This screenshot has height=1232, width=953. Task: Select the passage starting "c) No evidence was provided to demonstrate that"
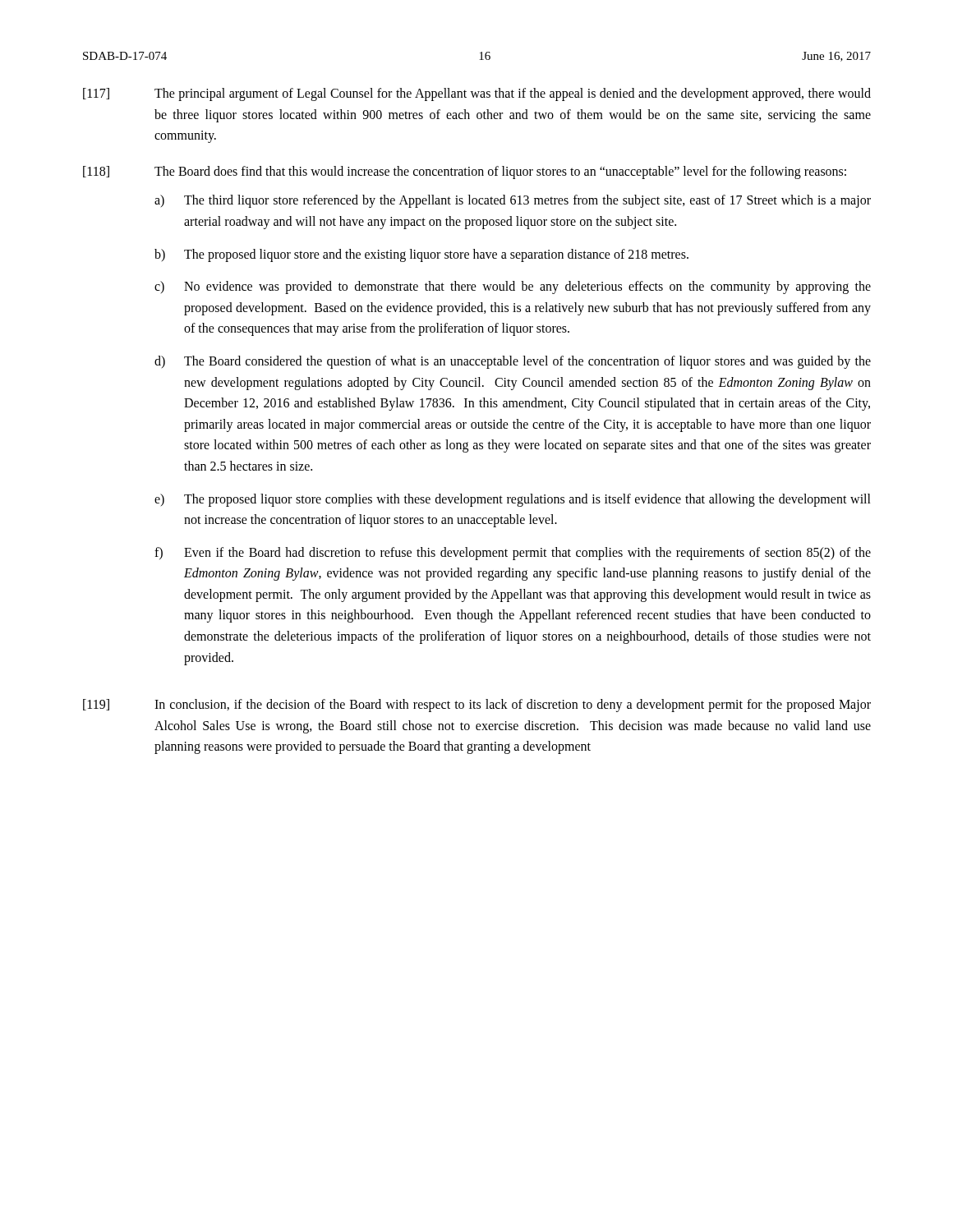[x=513, y=308]
